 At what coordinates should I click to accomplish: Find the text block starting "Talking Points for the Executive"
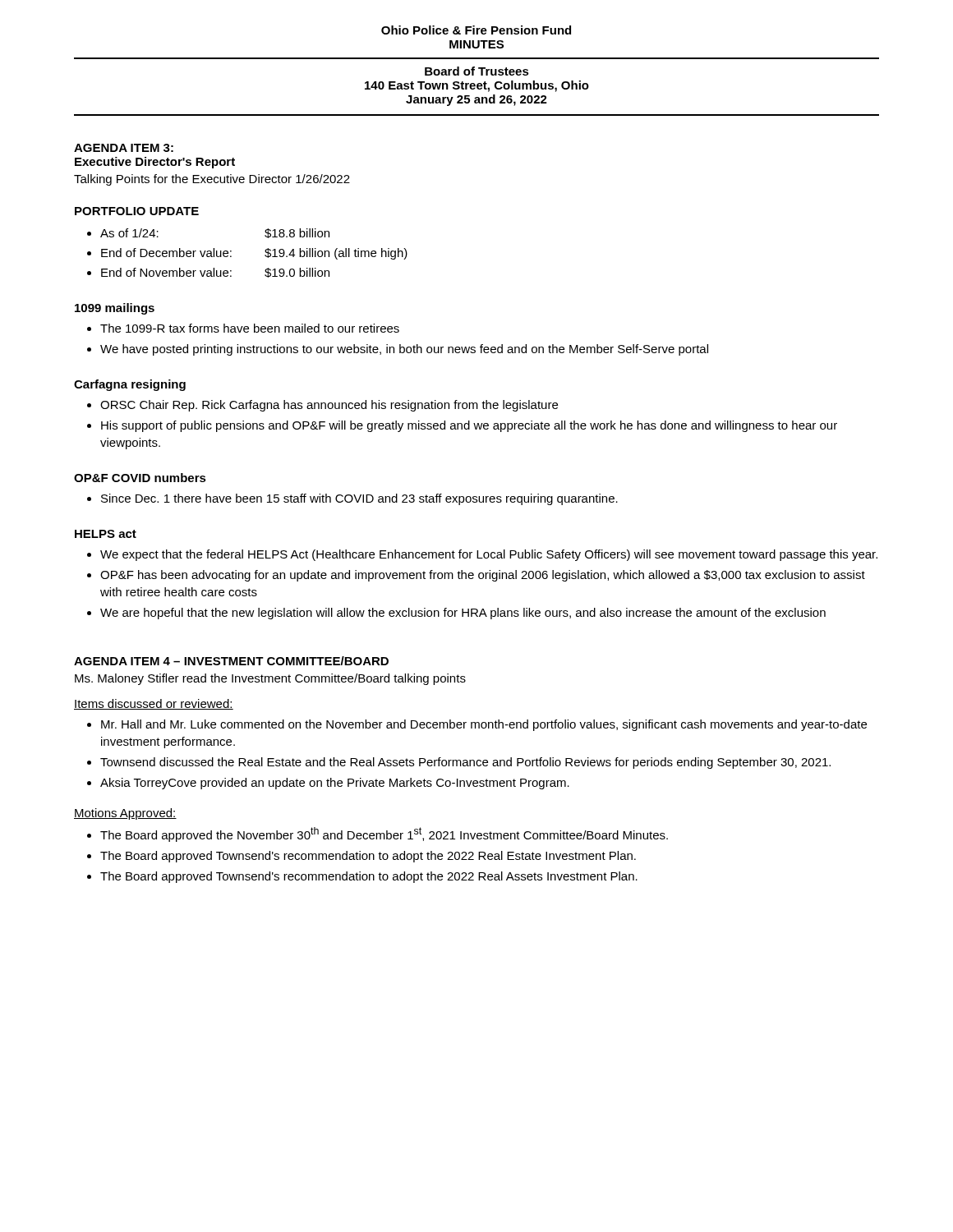[212, 179]
